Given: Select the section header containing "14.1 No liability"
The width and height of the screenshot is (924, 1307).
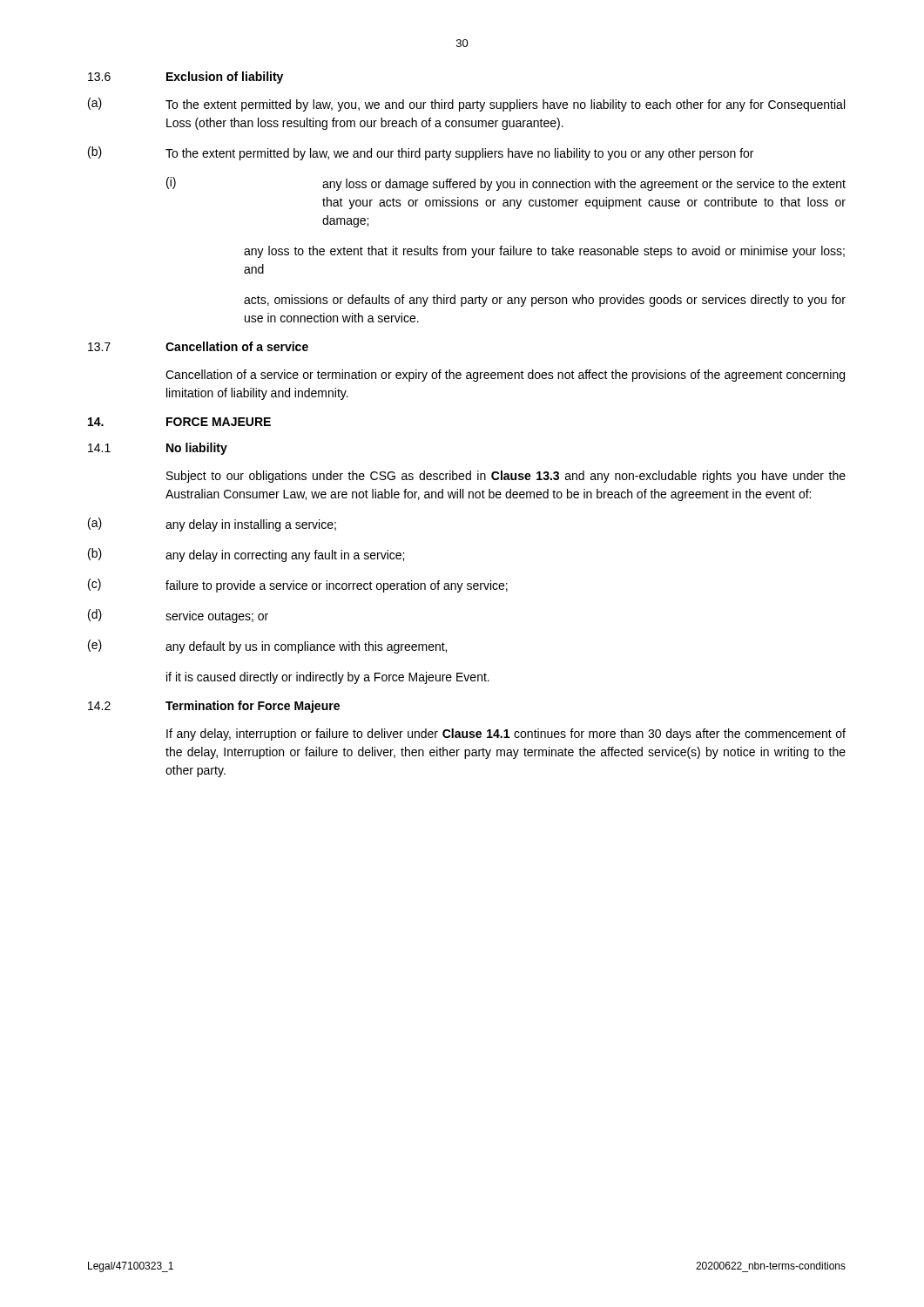Looking at the screenshot, I should click(x=157, y=448).
